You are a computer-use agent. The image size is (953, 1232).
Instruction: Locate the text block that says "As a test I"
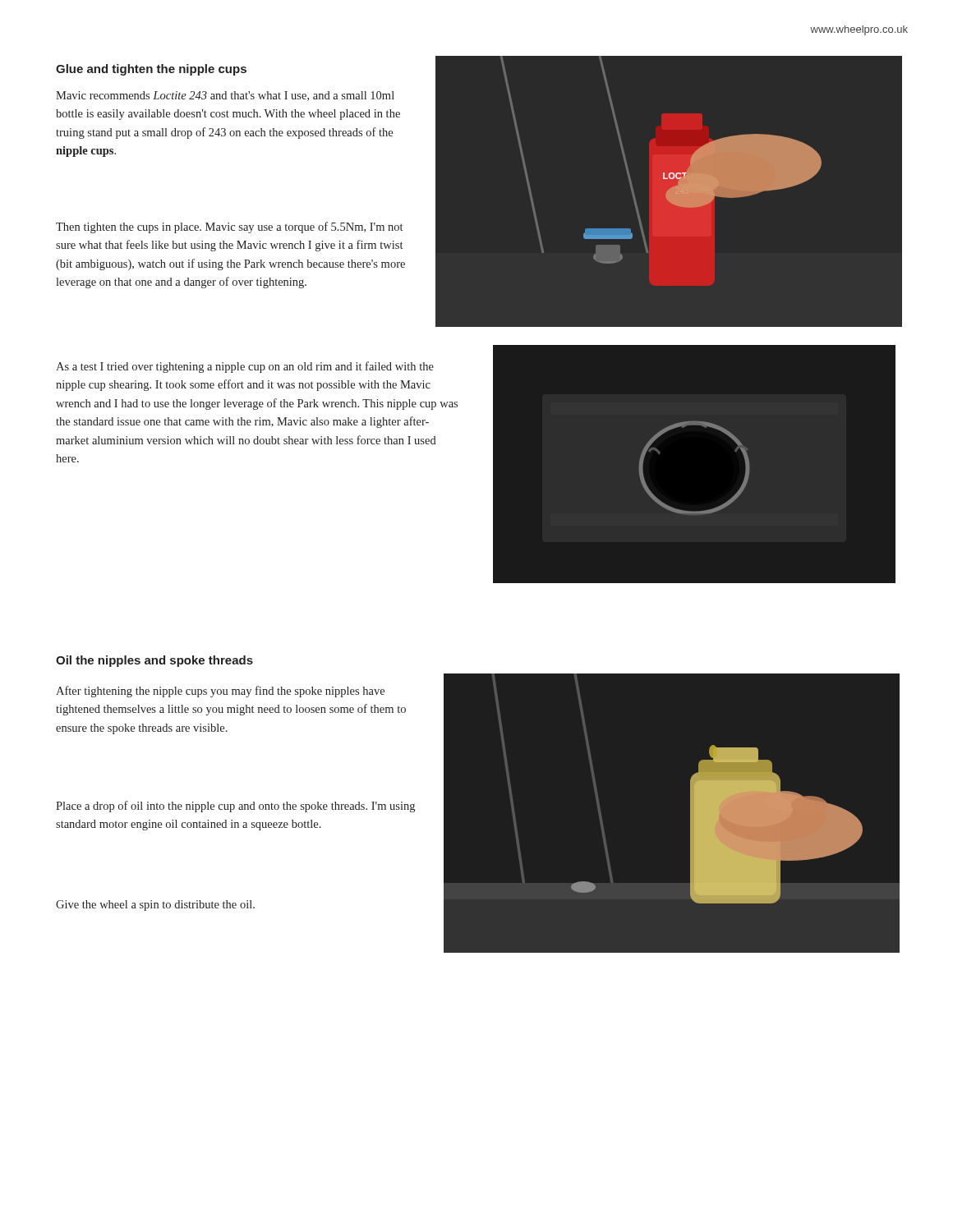click(x=257, y=412)
